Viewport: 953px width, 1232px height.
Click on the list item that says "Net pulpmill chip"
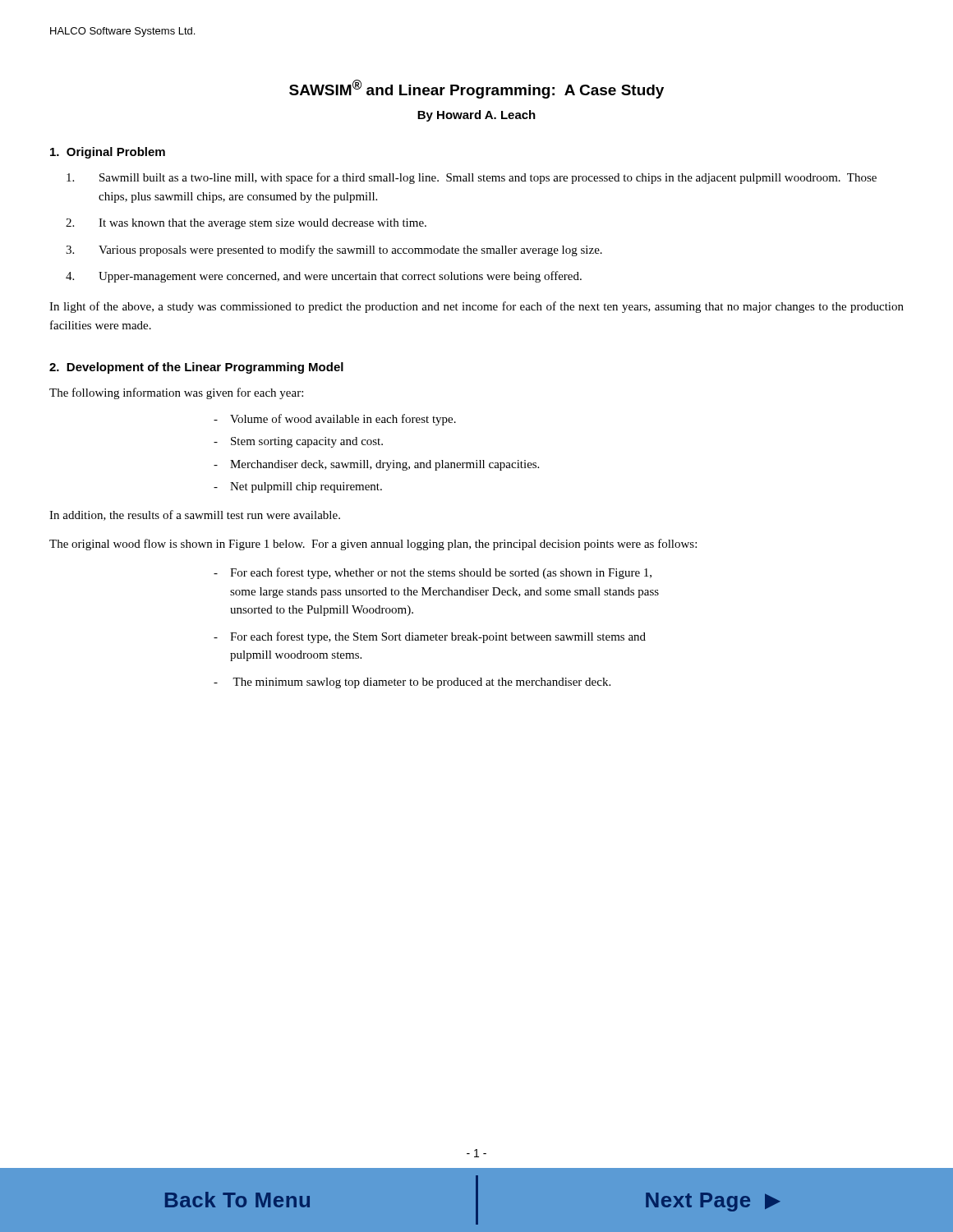(x=298, y=487)
